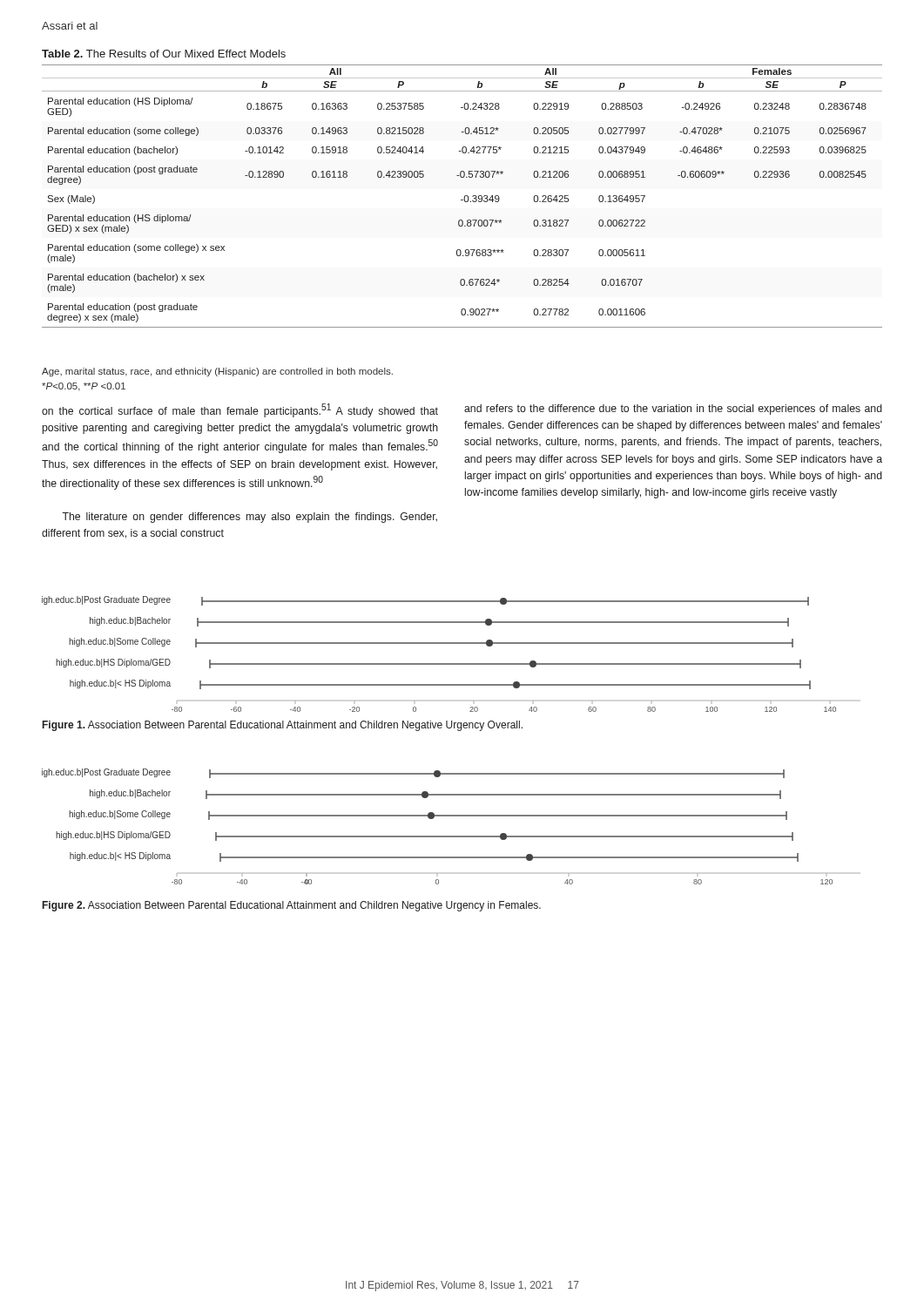Click on the table containing "Parental education (HS"
This screenshot has height=1307, width=924.
point(462,196)
